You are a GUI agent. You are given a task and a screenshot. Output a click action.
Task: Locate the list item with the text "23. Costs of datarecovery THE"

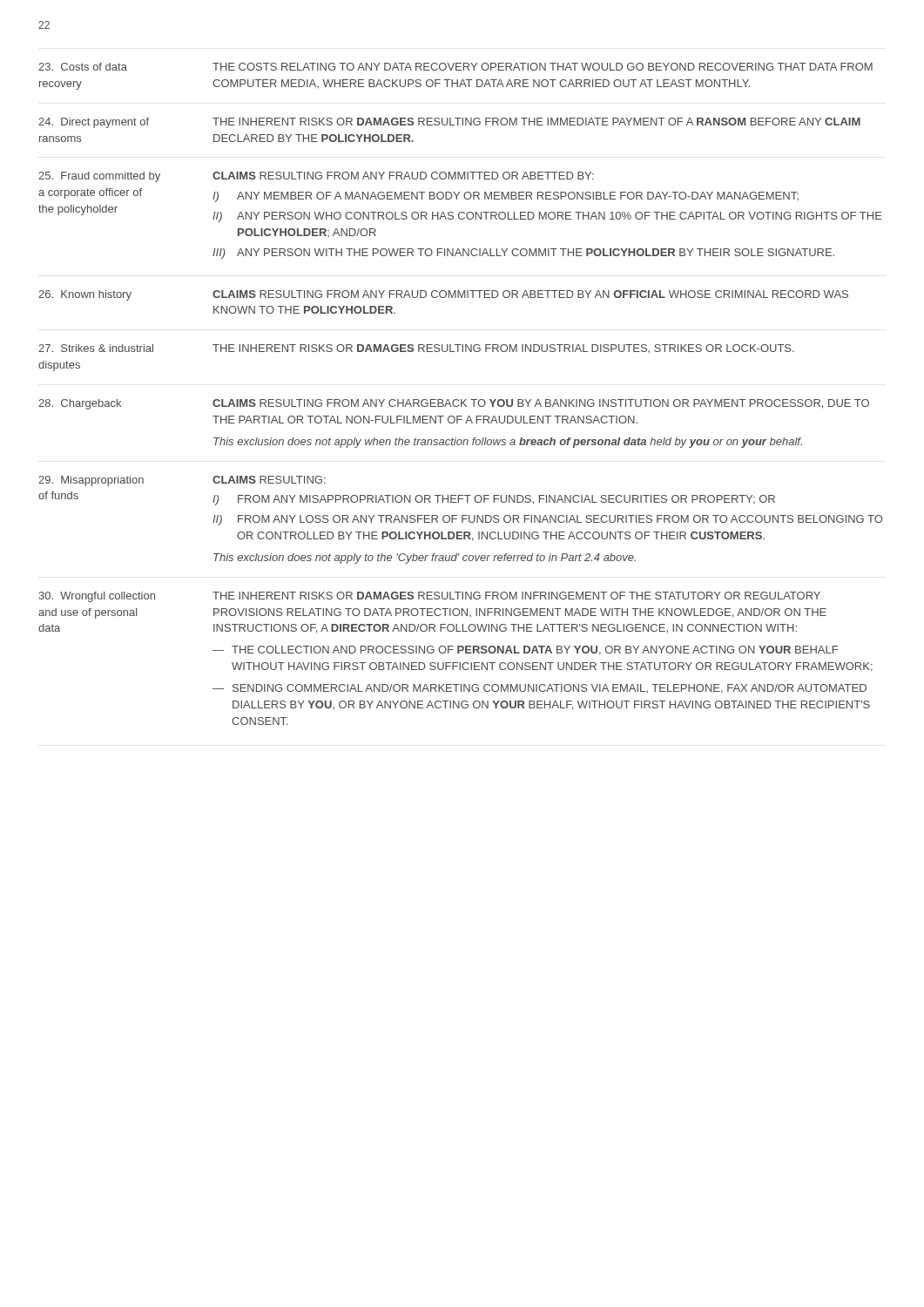click(x=462, y=76)
